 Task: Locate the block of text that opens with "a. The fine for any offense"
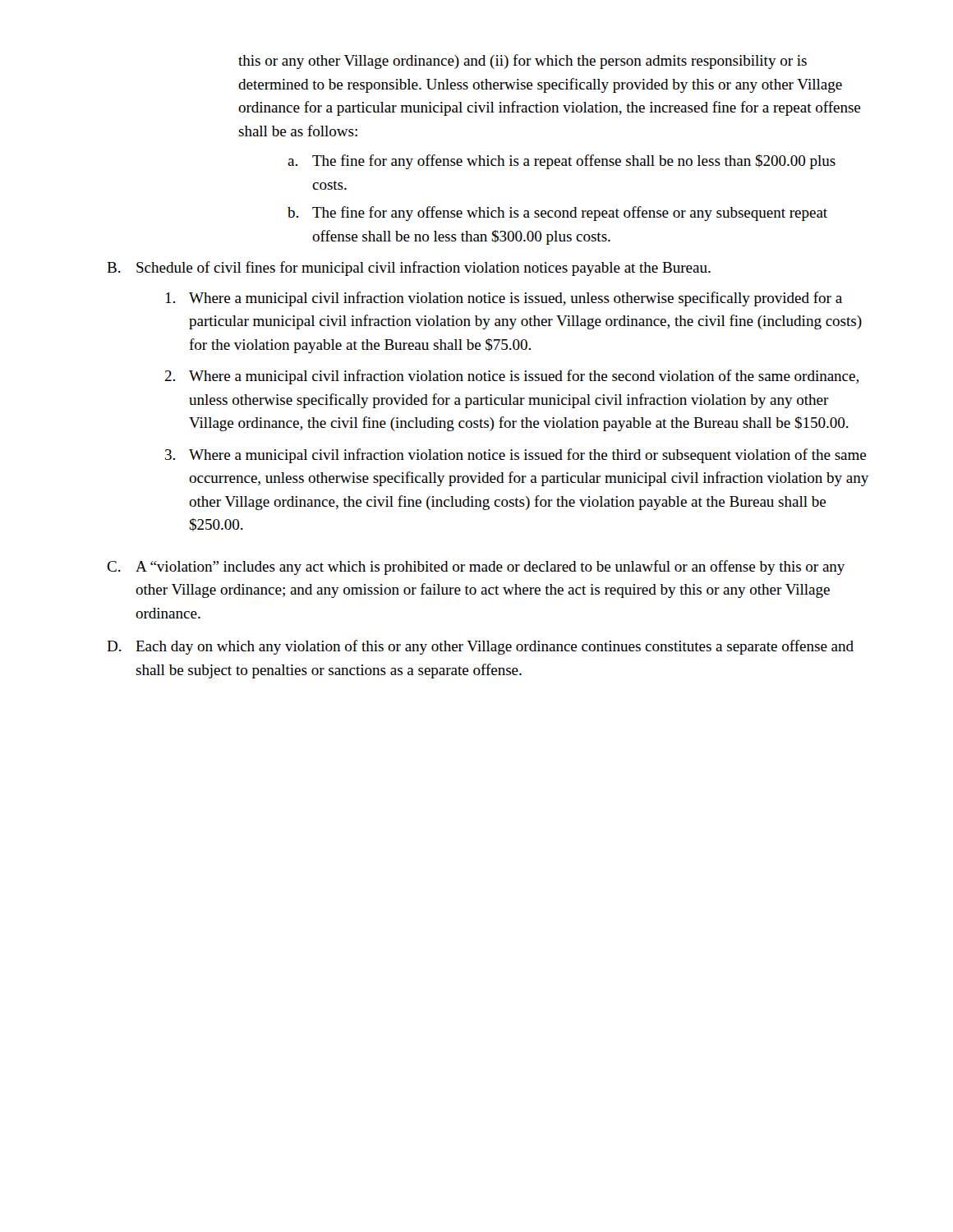point(579,173)
